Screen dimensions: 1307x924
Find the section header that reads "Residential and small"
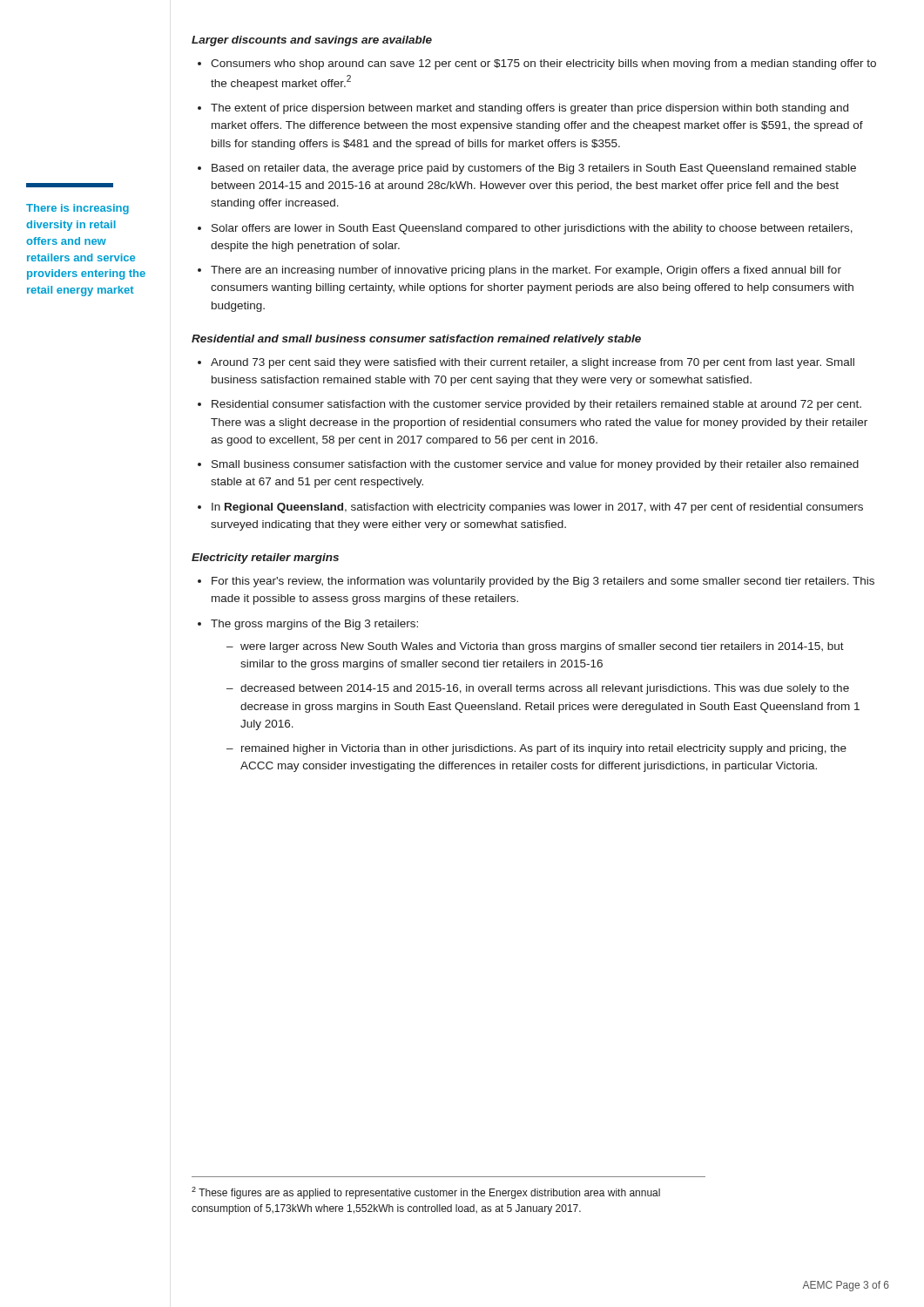click(416, 338)
